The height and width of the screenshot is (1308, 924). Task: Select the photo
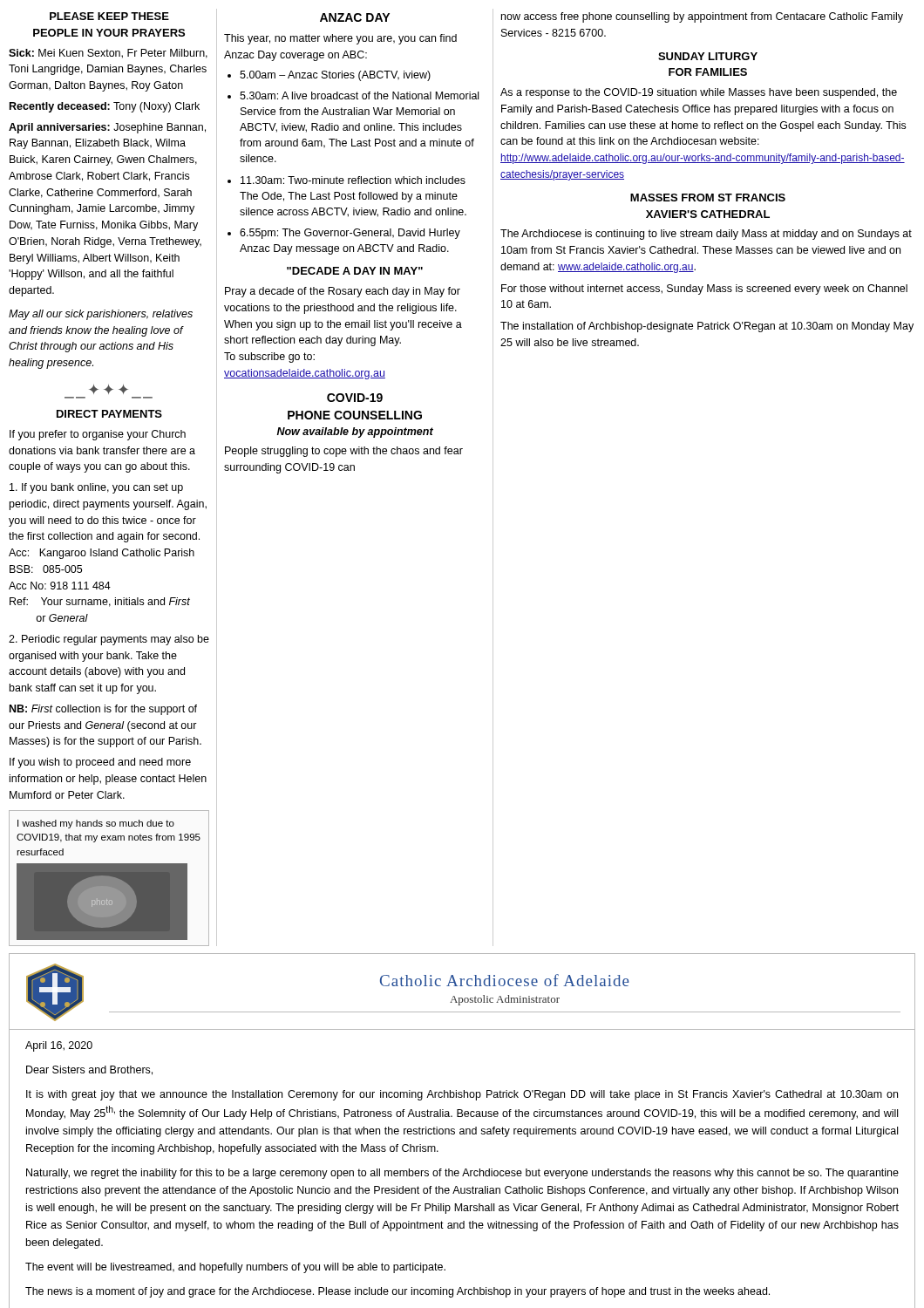point(109,878)
